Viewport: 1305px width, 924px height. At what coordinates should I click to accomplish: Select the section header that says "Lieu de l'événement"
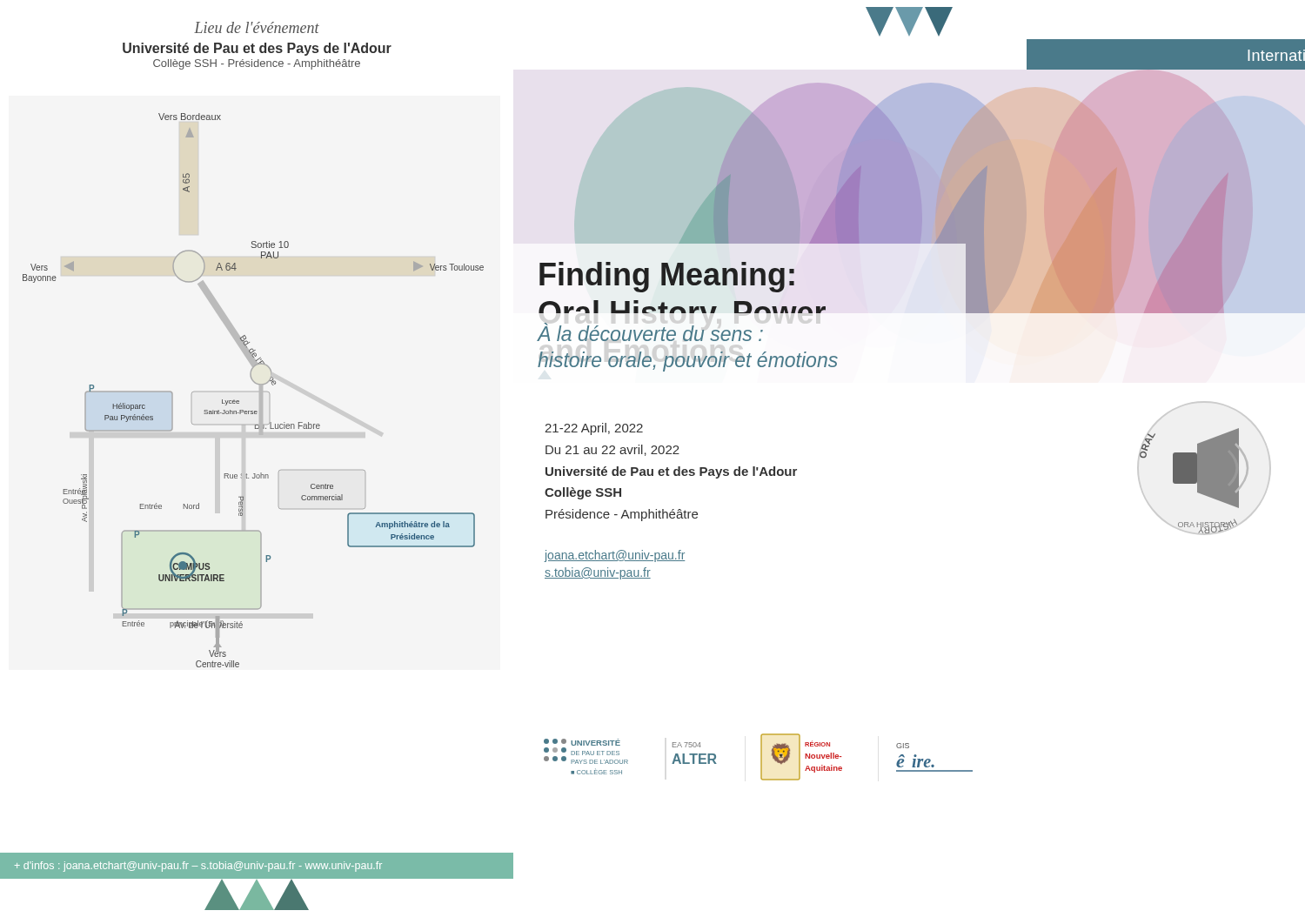click(x=257, y=28)
